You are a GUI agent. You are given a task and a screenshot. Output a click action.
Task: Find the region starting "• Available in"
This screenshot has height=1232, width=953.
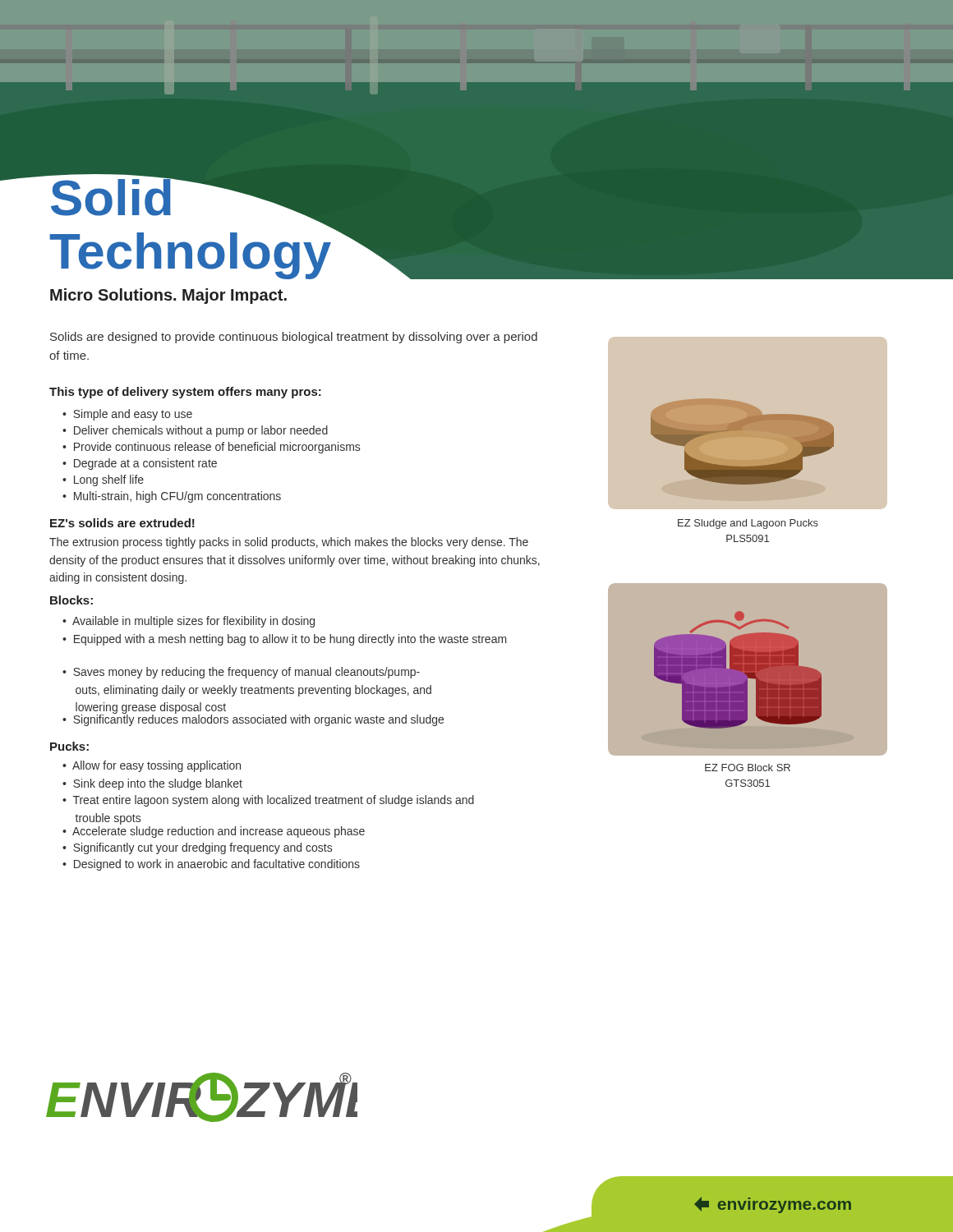(300, 622)
